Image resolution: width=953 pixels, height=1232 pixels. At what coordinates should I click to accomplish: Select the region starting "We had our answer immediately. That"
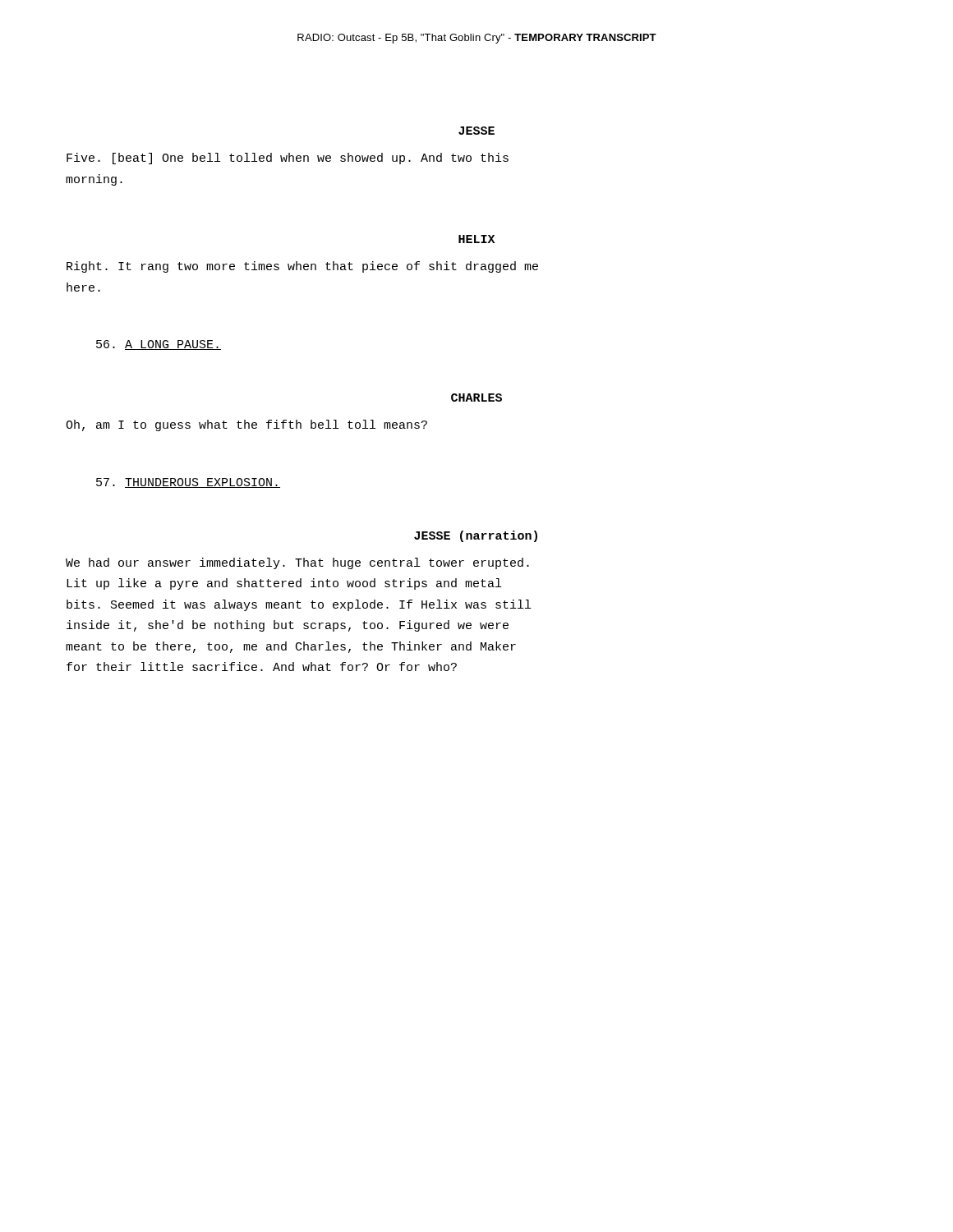299,616
